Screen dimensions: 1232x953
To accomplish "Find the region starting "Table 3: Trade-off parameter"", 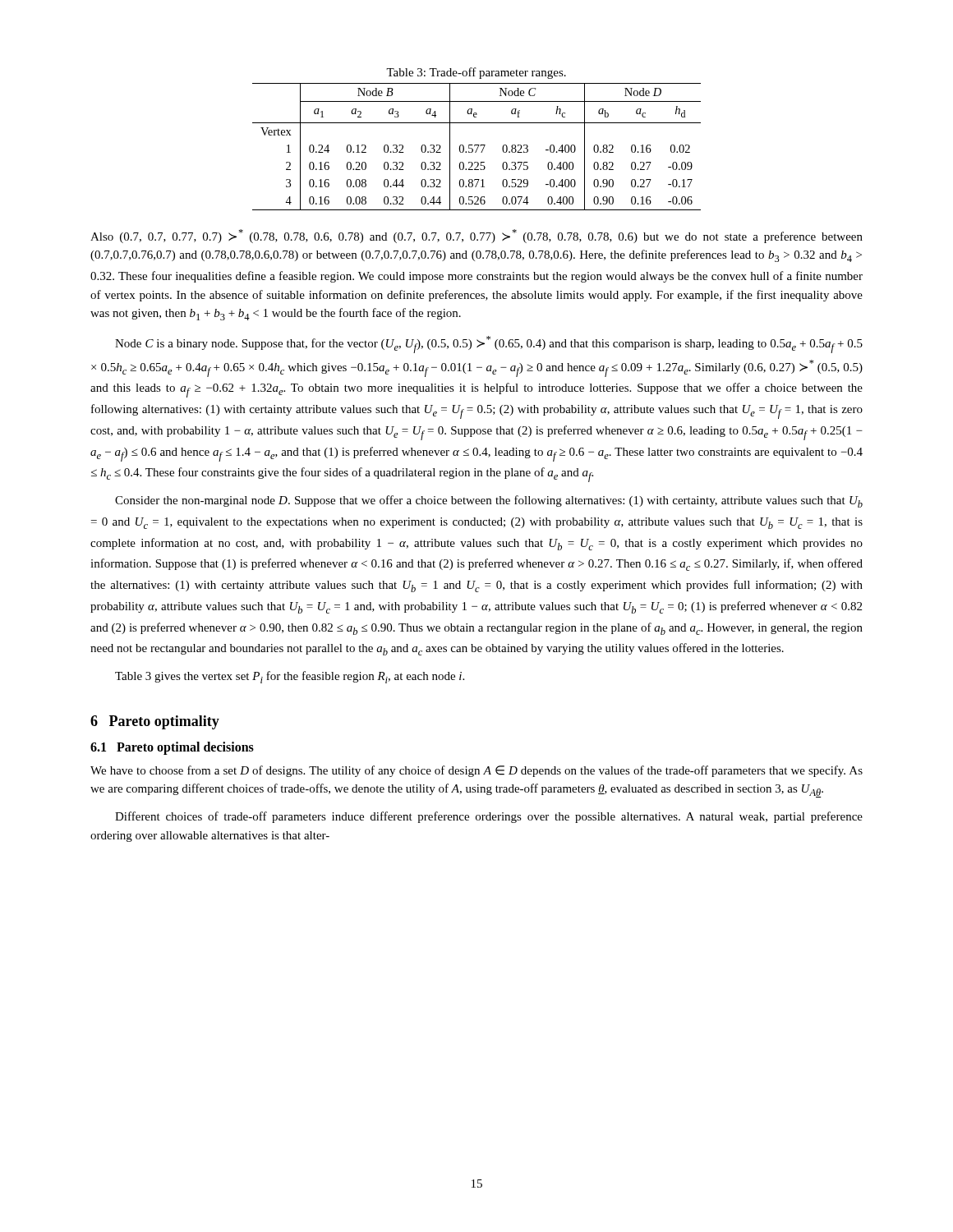I will tap(476, 72).
